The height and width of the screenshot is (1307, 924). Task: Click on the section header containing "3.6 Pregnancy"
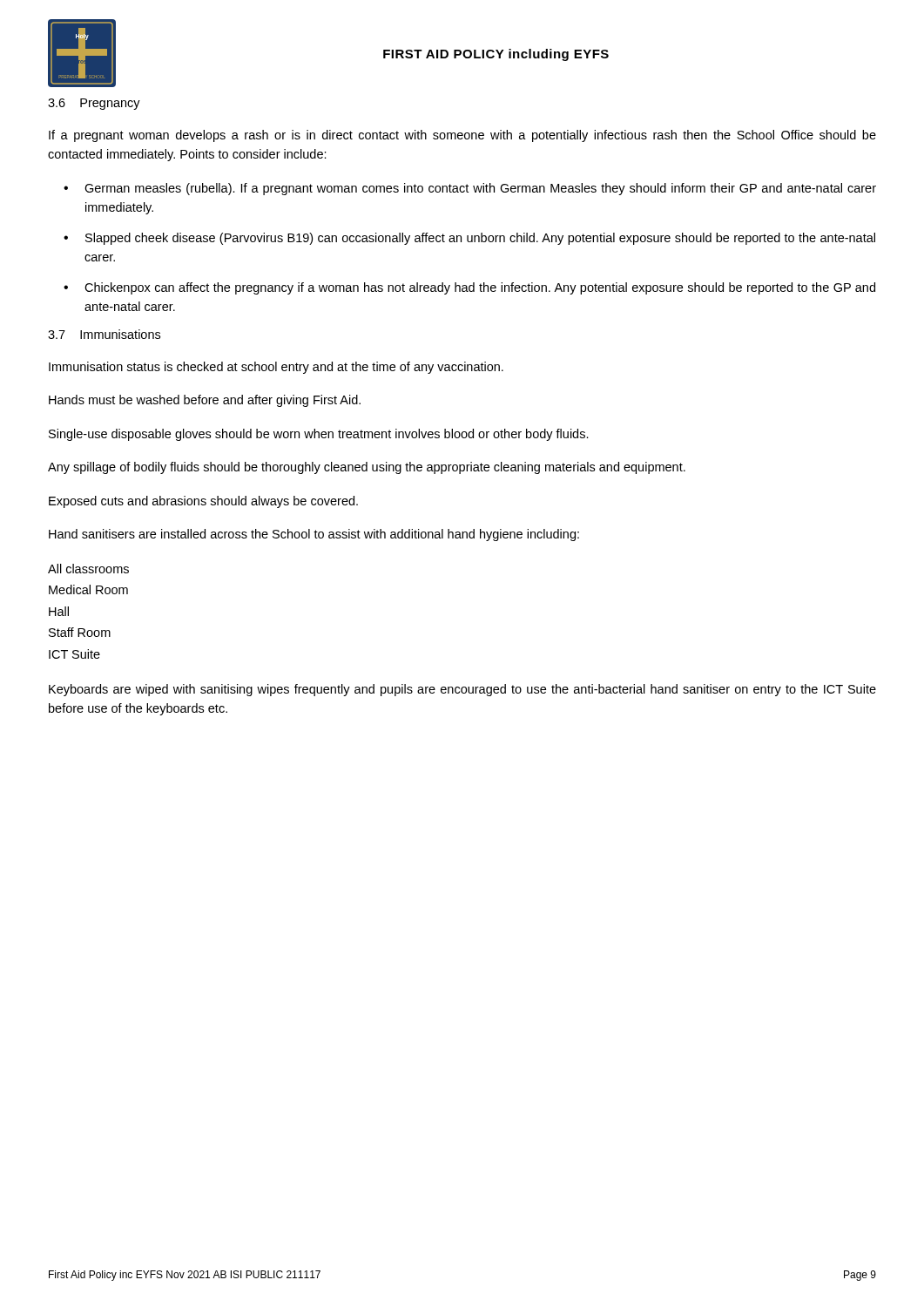point(94,103)
